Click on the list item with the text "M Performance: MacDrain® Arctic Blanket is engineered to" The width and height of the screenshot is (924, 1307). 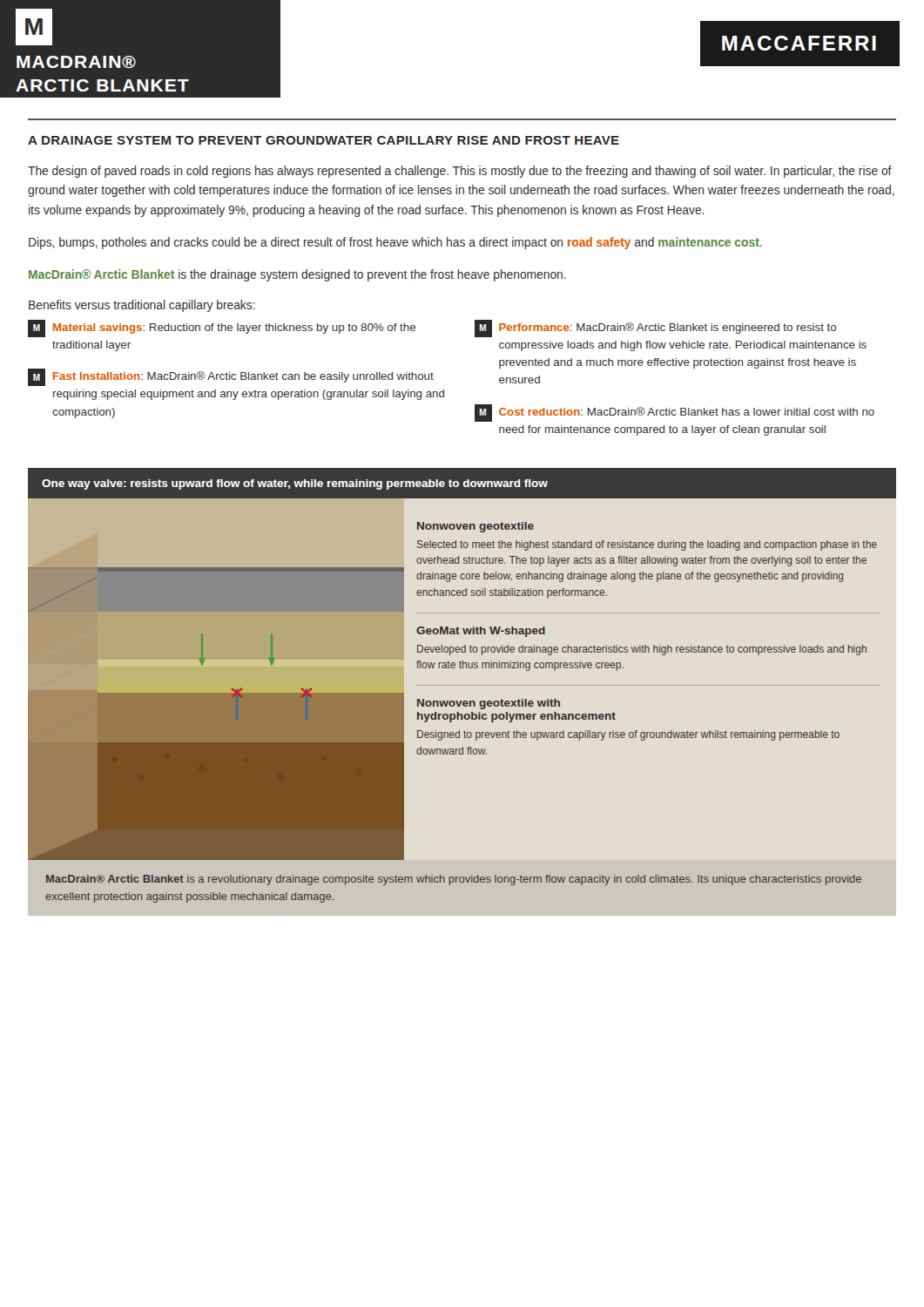pyautogui.click(x=685, y=354)
